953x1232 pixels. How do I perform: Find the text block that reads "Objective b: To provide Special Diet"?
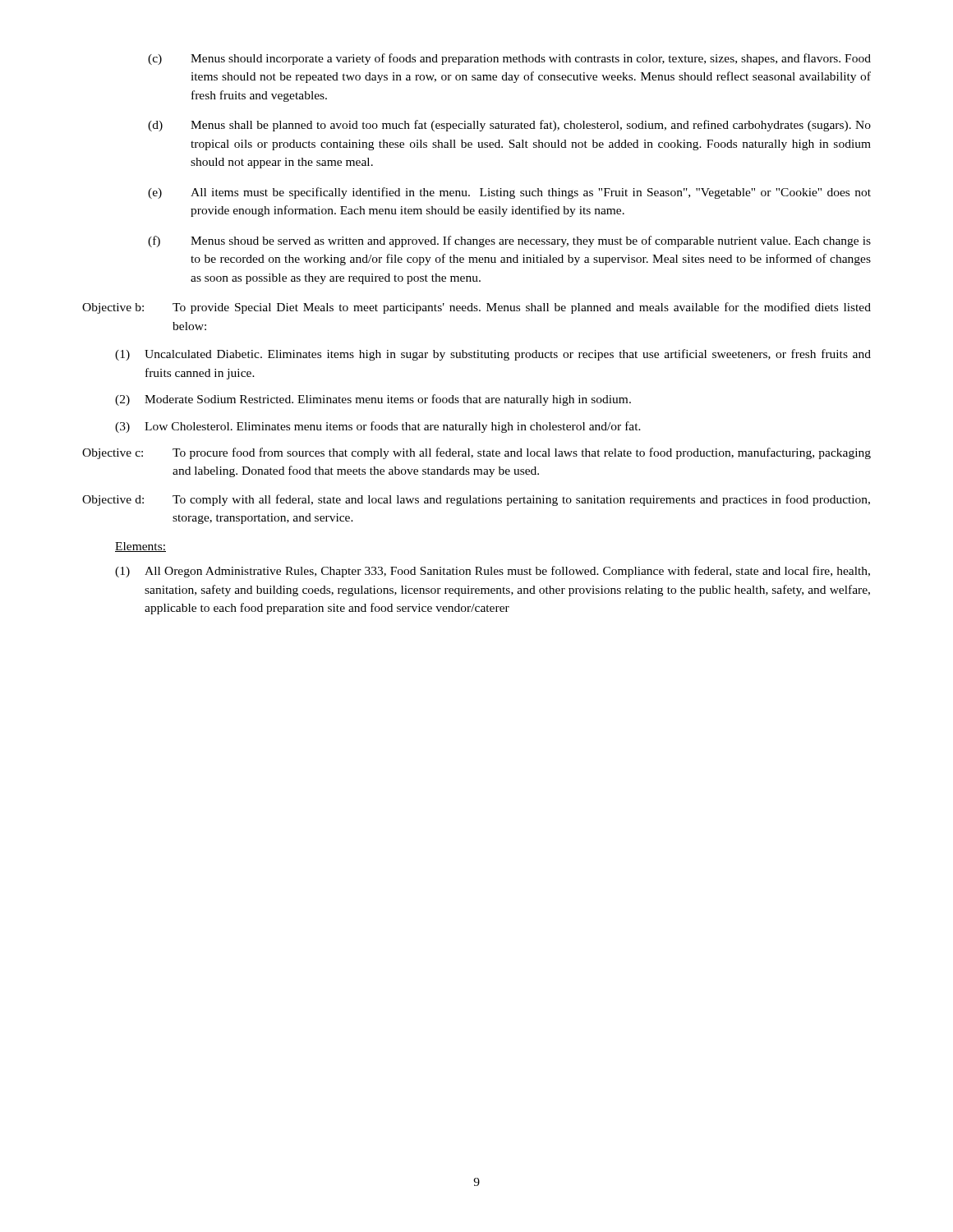pos(476,317)
